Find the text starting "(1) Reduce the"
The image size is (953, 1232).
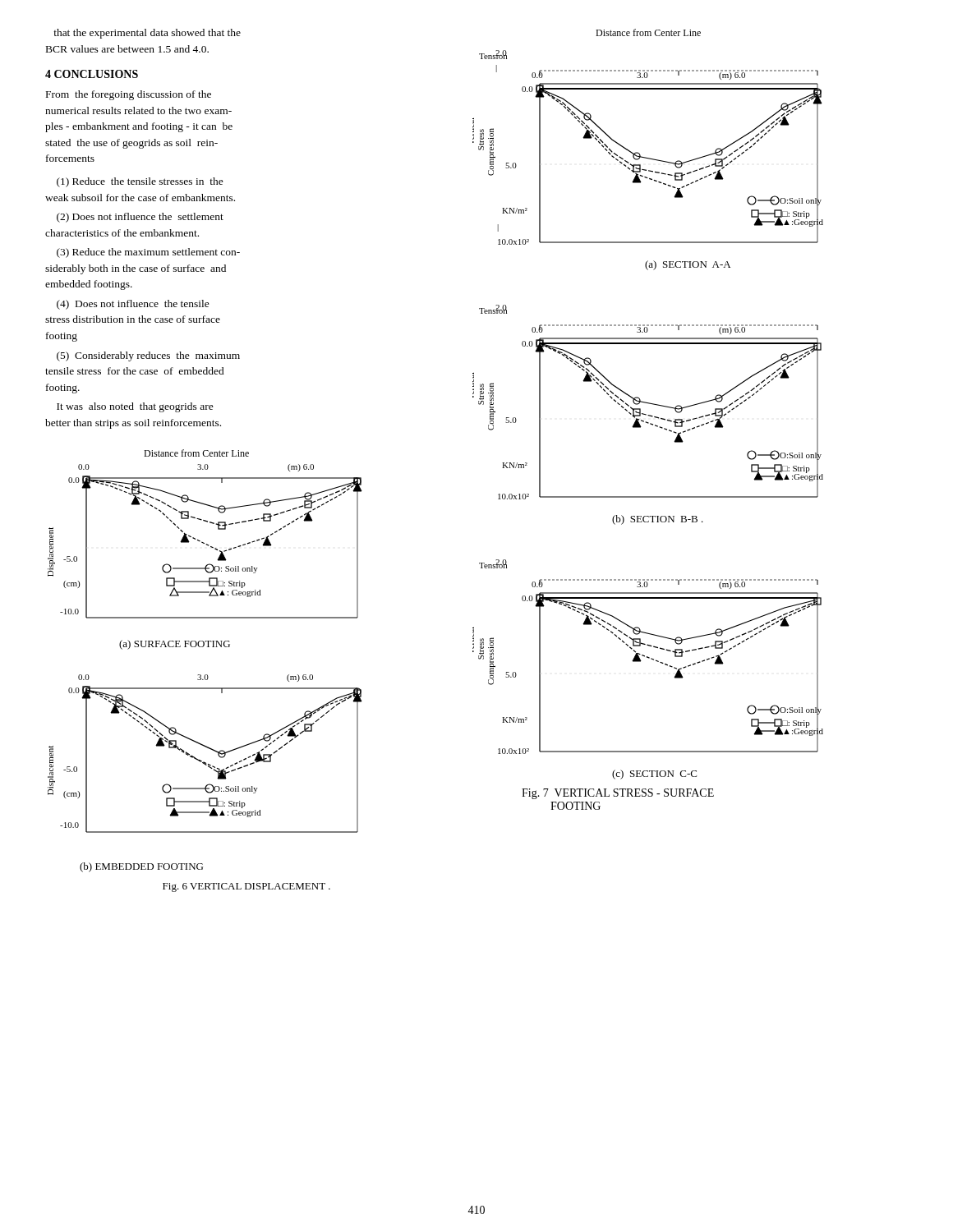pos(141,189)
